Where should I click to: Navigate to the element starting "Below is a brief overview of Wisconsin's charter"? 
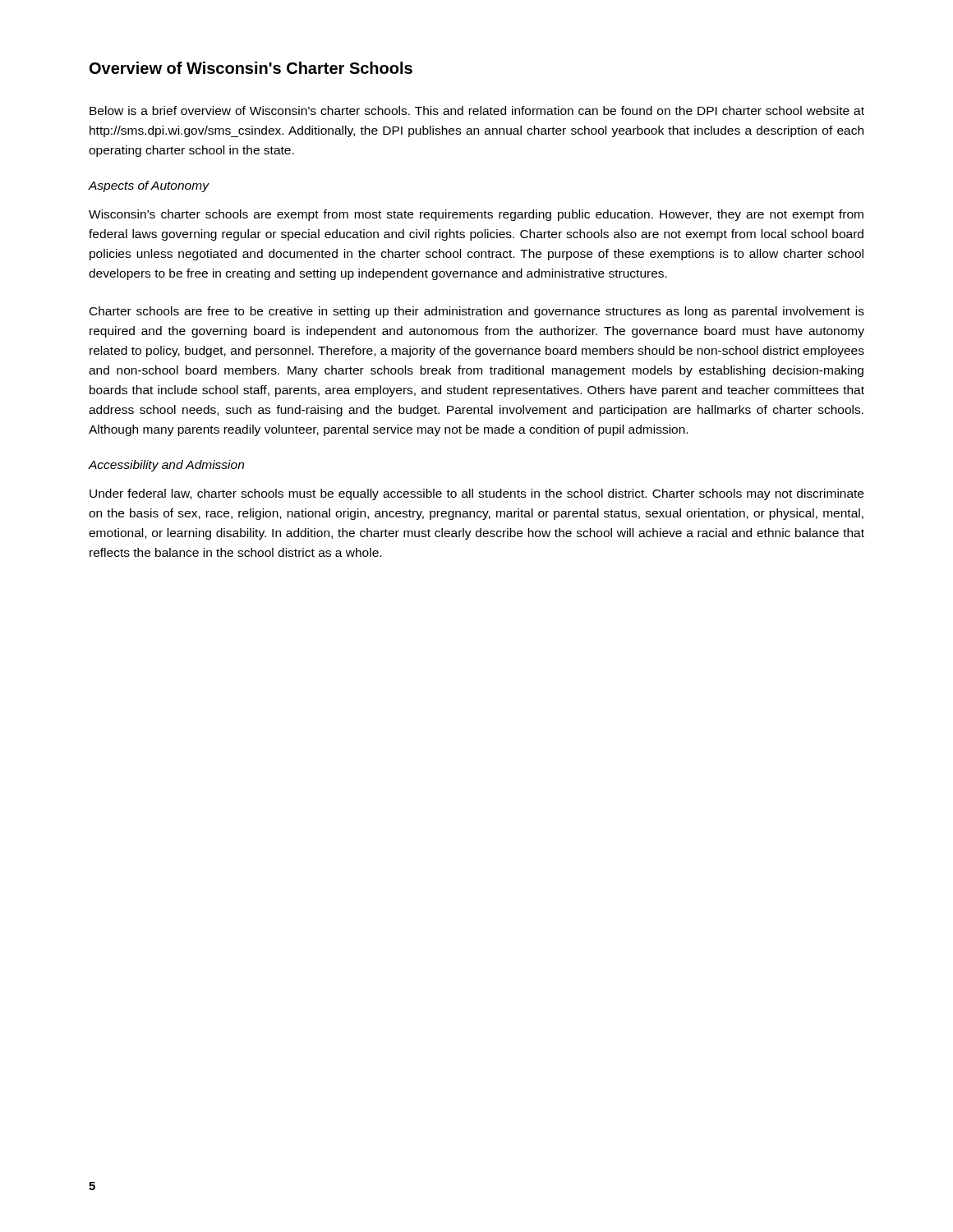pos(476,130)
